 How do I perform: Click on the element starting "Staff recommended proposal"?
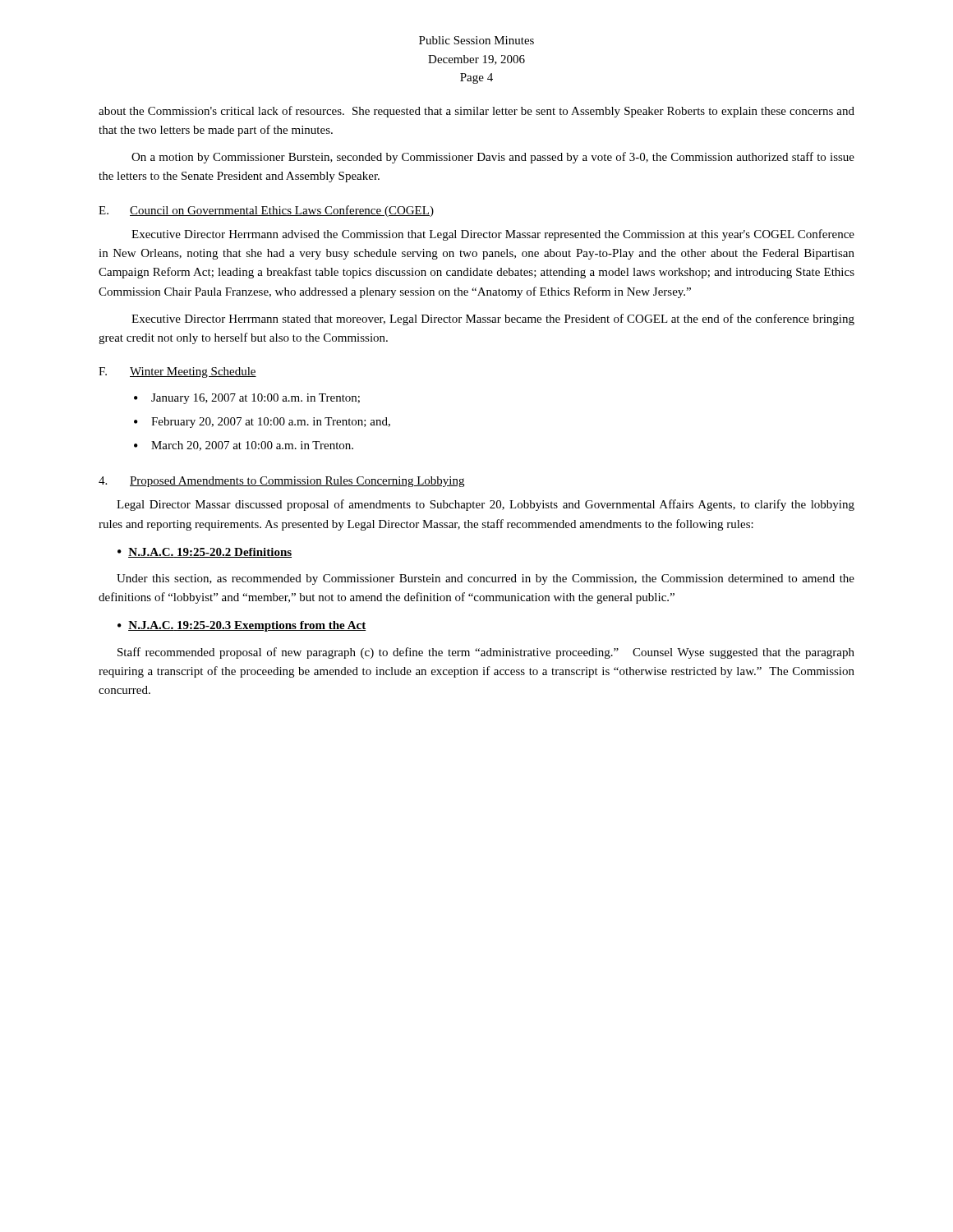tap(476, 671)
